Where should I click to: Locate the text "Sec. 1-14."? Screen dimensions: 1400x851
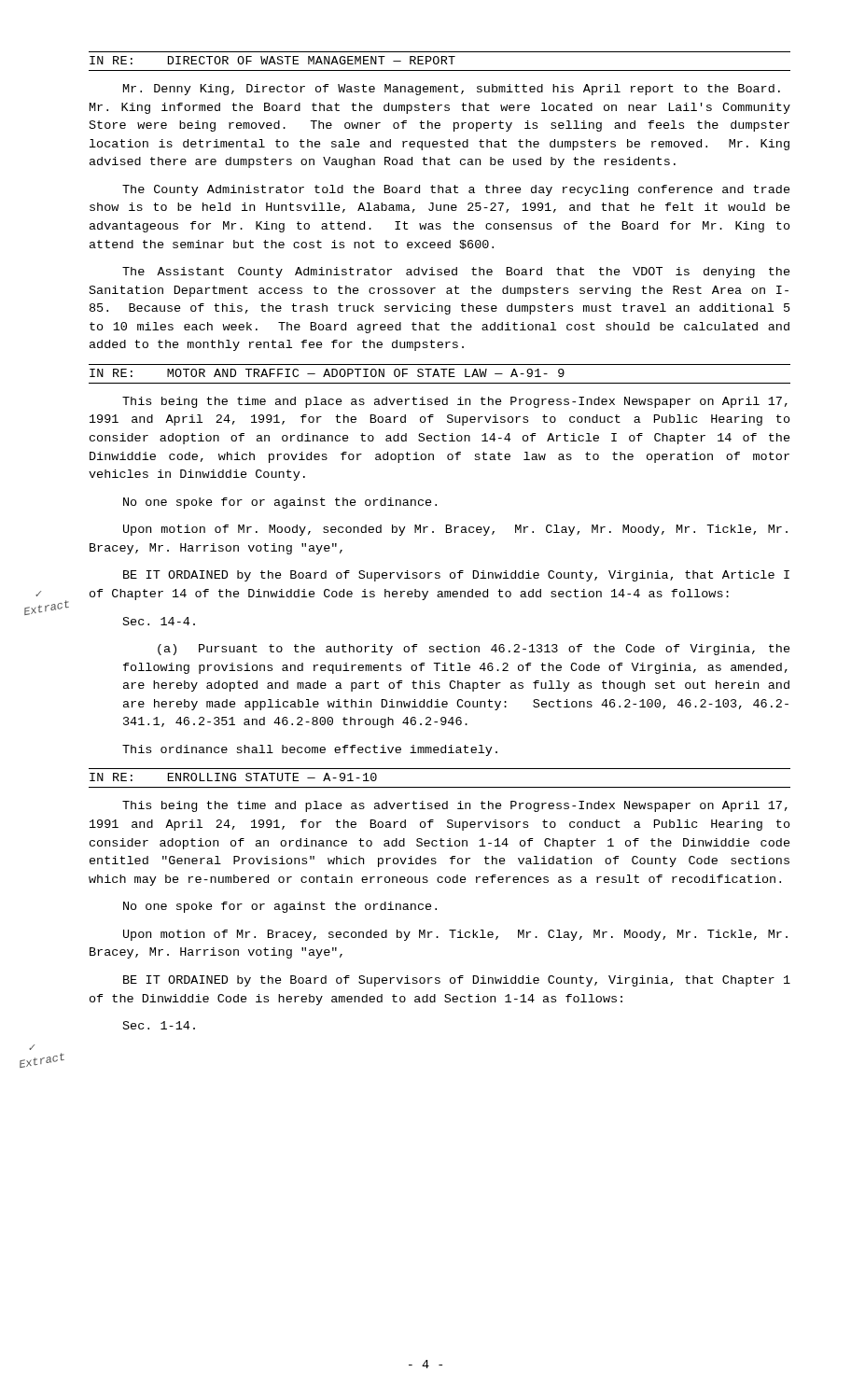(x=160, y=1026)
